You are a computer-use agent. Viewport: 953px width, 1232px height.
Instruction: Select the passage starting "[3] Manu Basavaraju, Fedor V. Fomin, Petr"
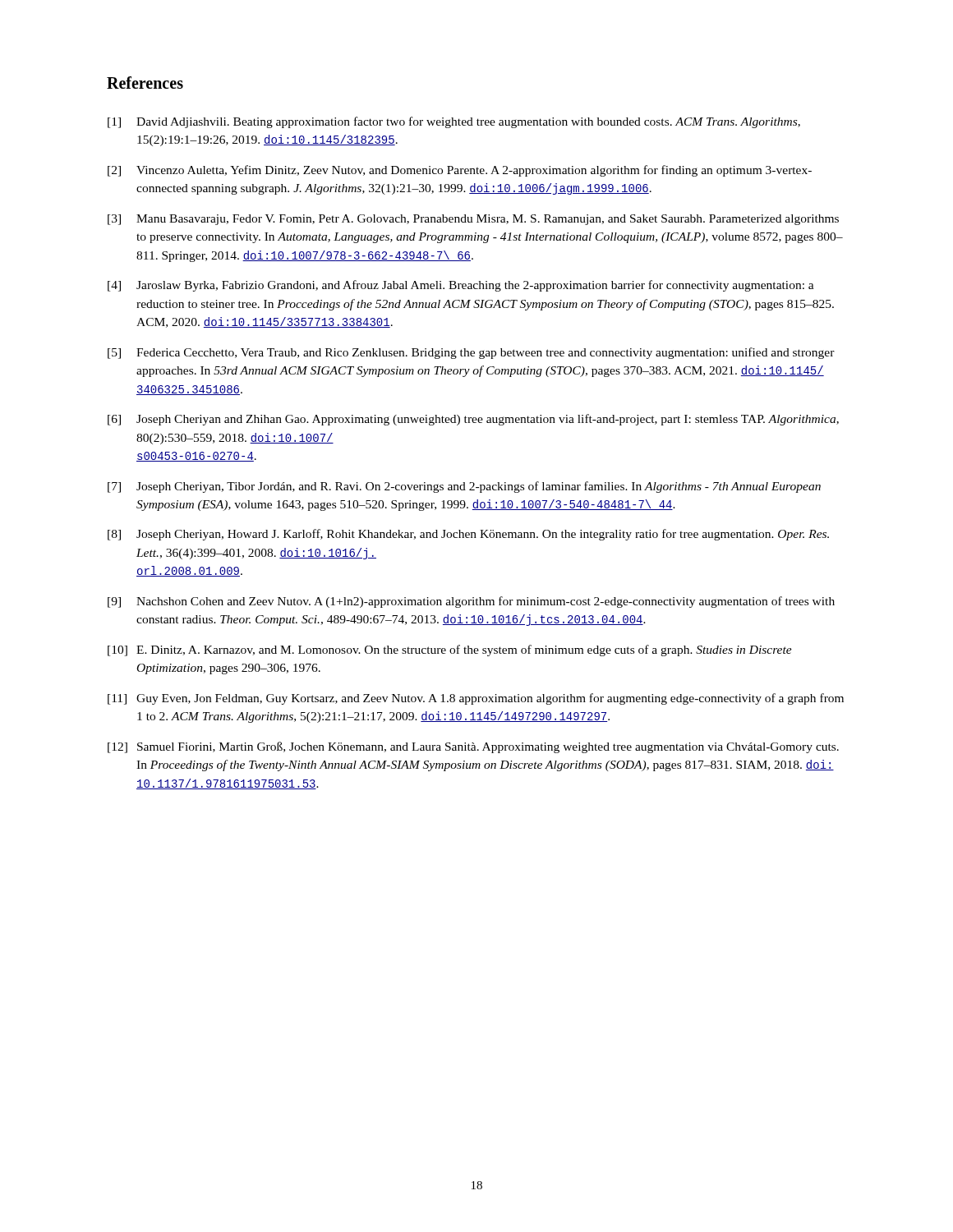click(476, 237)
